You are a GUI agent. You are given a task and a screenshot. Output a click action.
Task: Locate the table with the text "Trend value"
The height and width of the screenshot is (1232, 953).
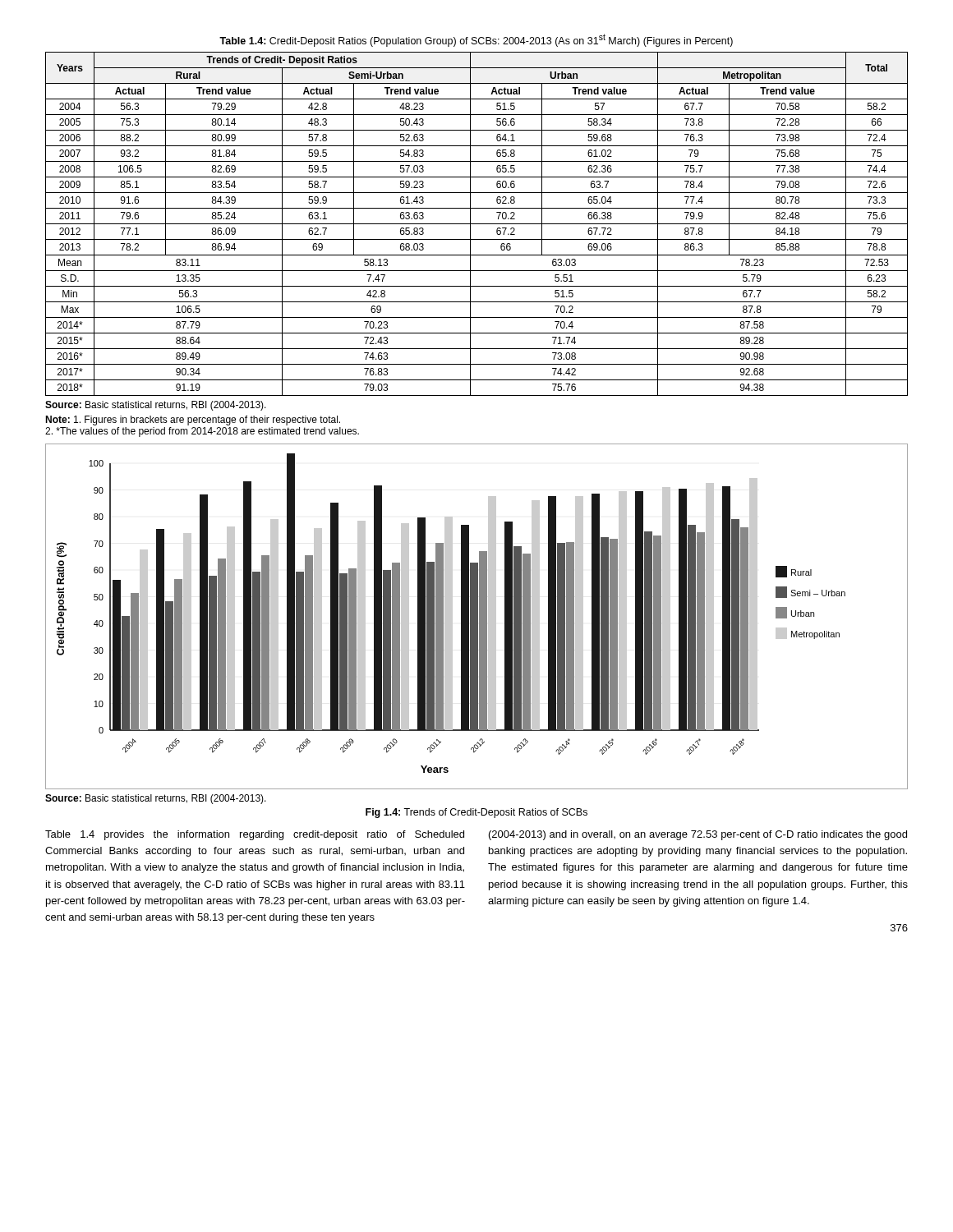(476, 224)
